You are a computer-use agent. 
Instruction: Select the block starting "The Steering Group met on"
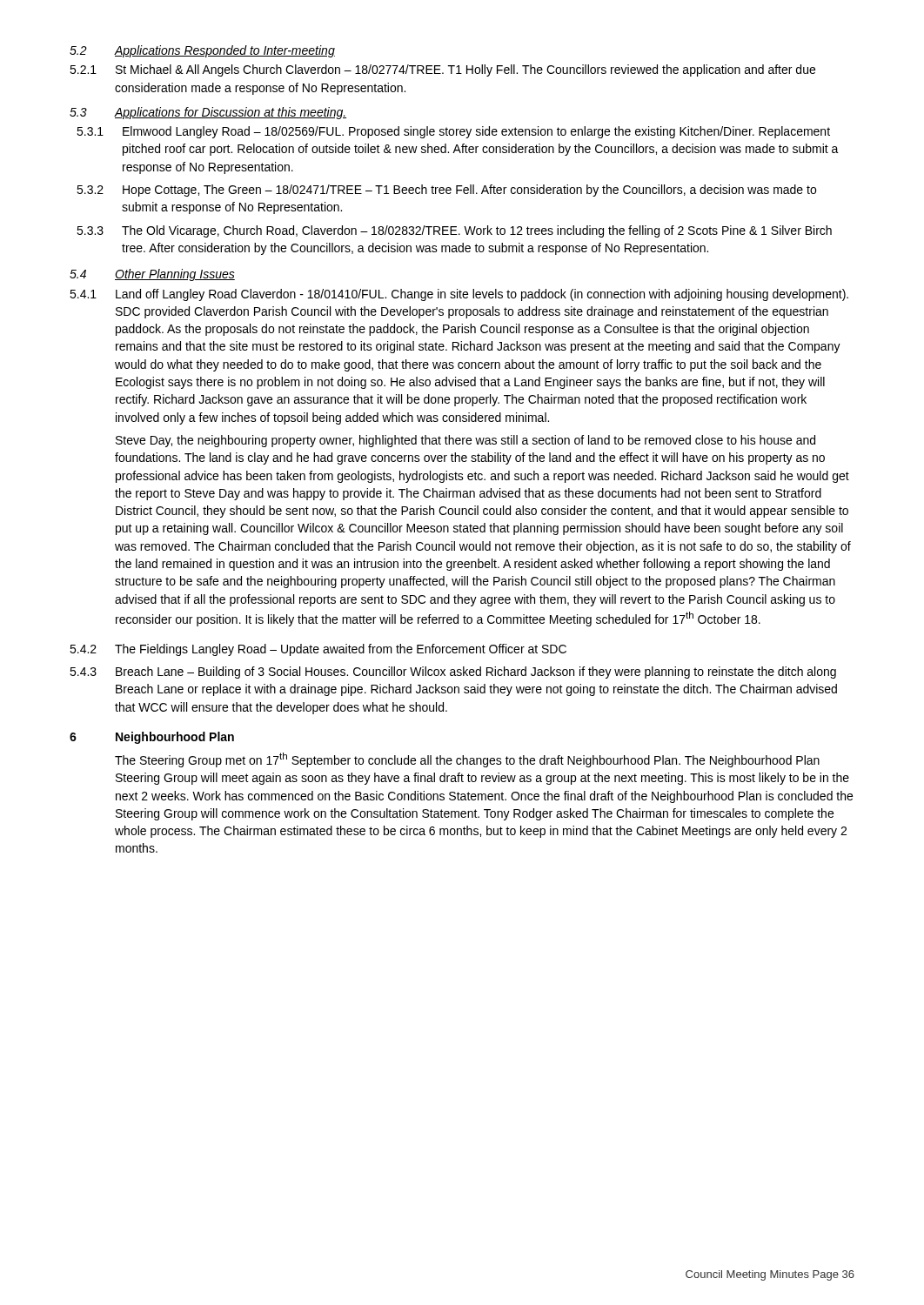point(462,803)
